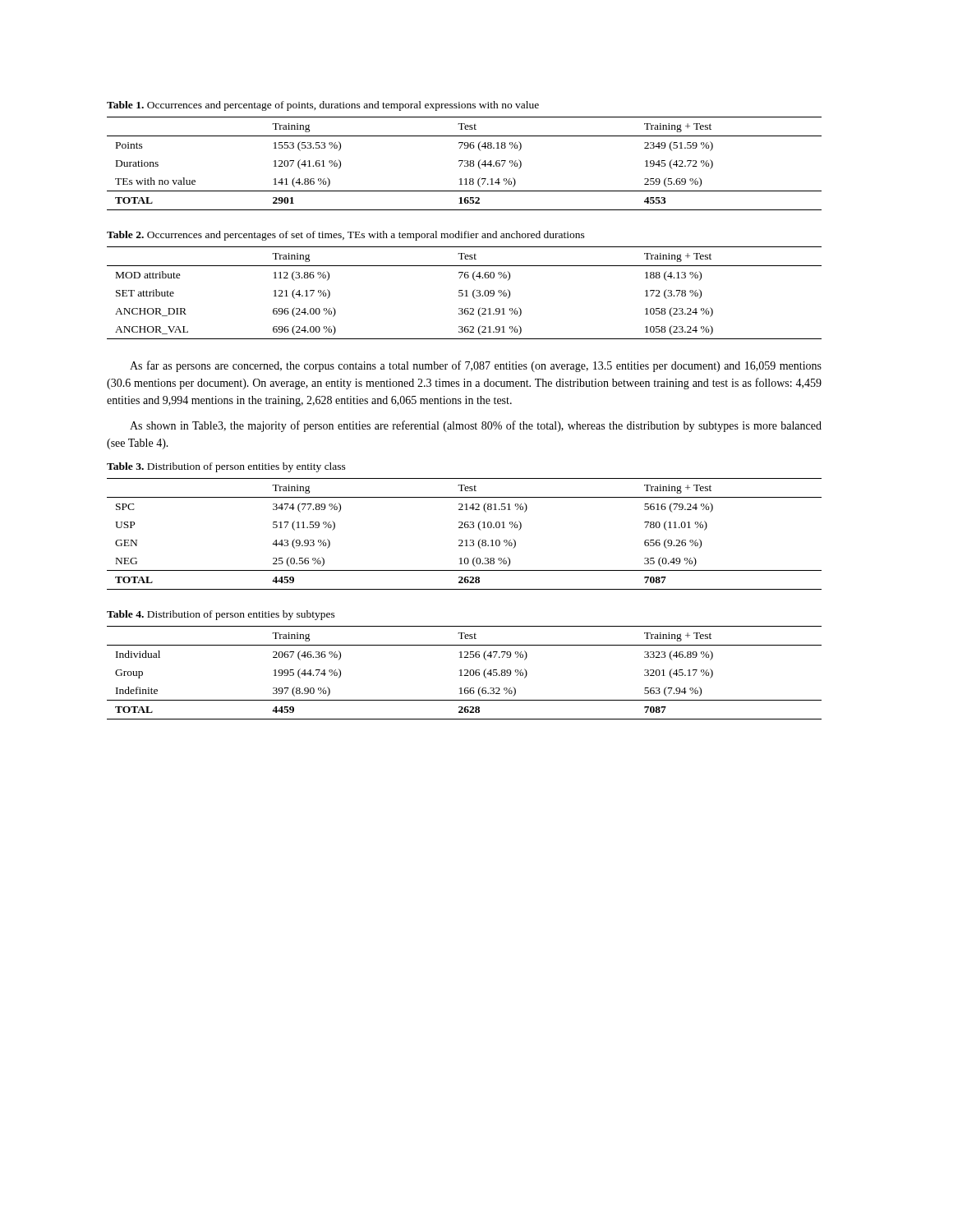
Task: Locate the table with the text "259 (5.69 %)"
Action: pos(464,163)
